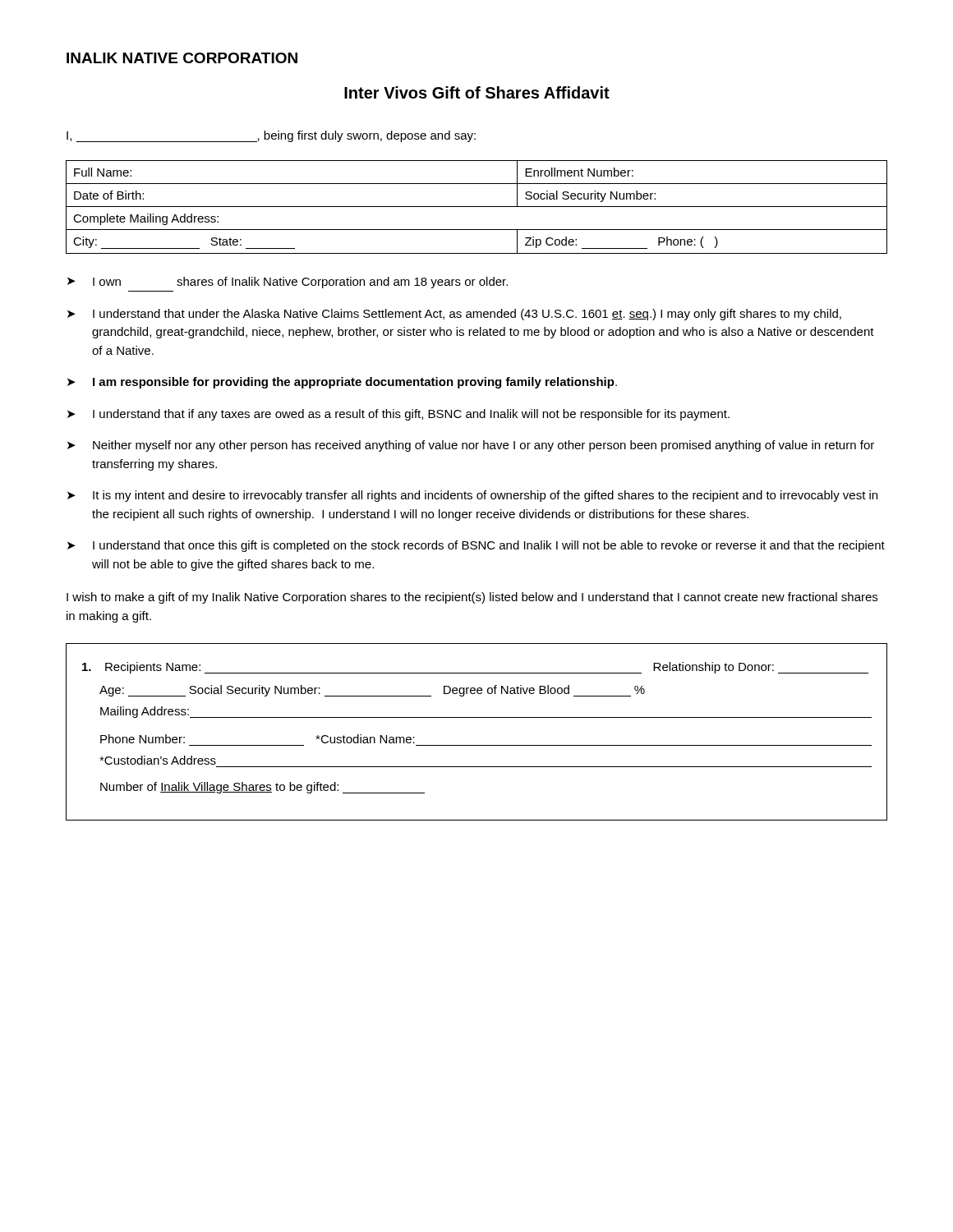Click on the text starting "INALIK NATIVE CORPORATION"

tap(182, 58)
